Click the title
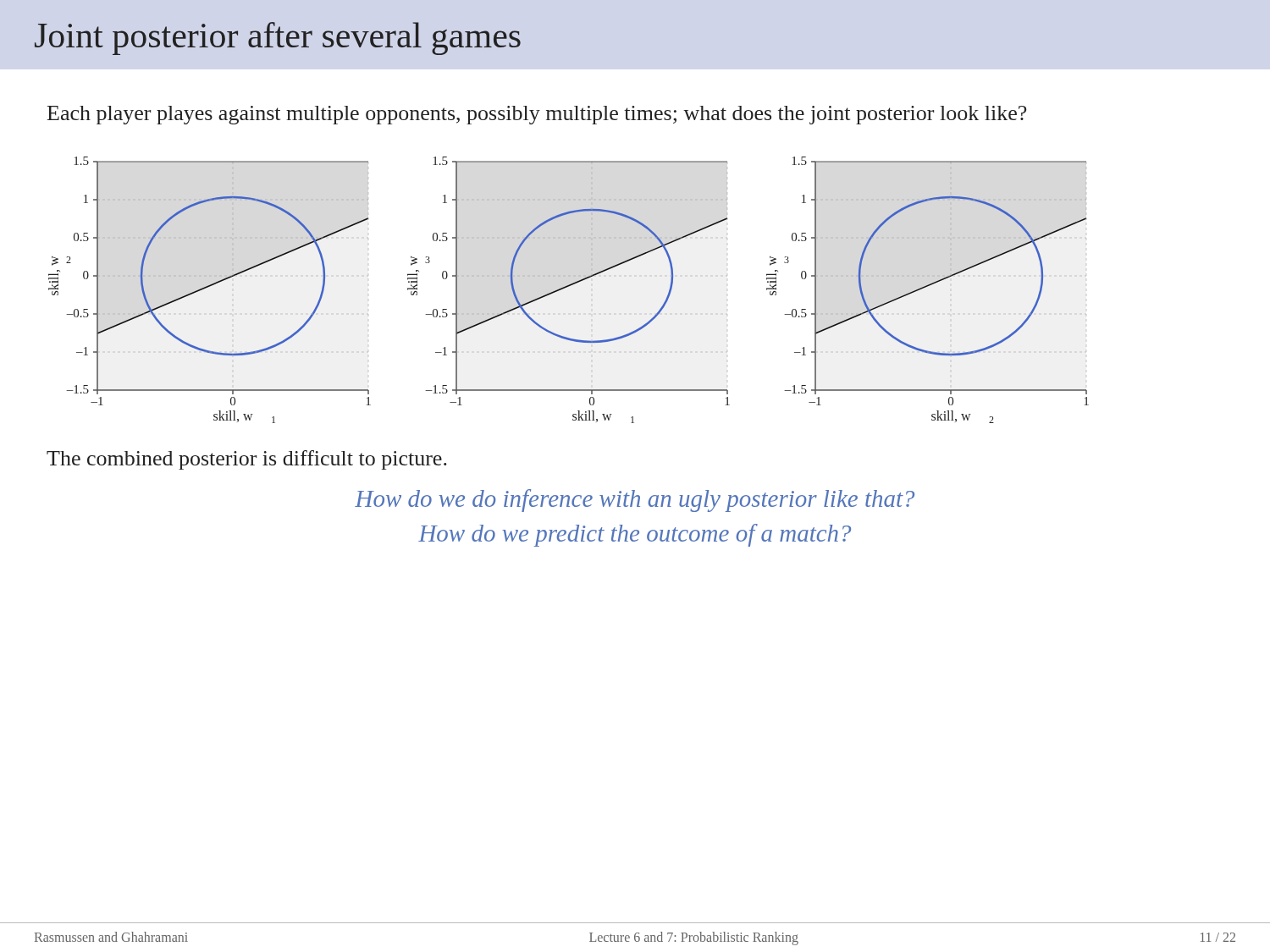This screenshot has width=1270, height=952. coord(278,36)
